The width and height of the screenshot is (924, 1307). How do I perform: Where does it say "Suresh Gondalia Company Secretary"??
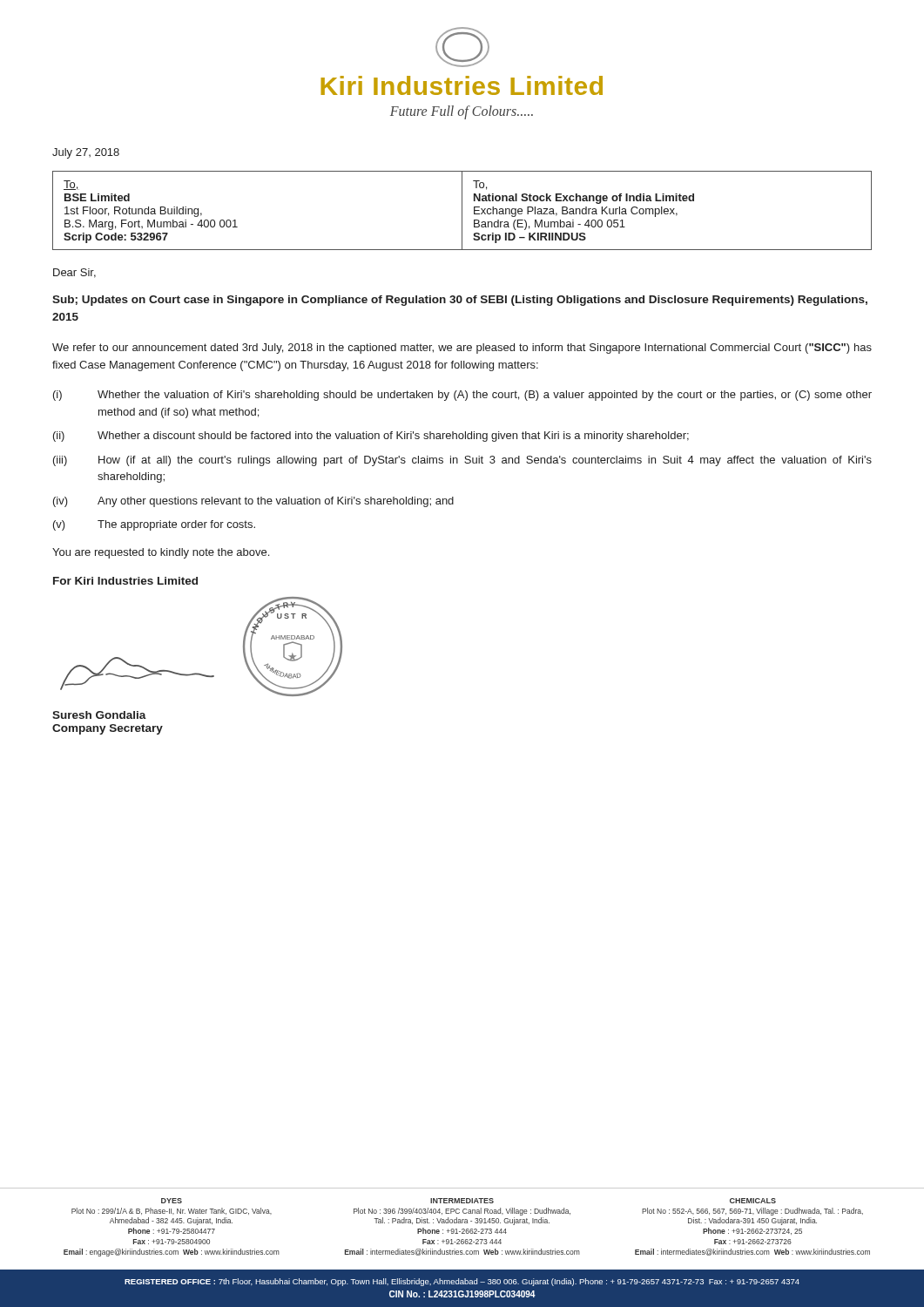pos(108,721)
